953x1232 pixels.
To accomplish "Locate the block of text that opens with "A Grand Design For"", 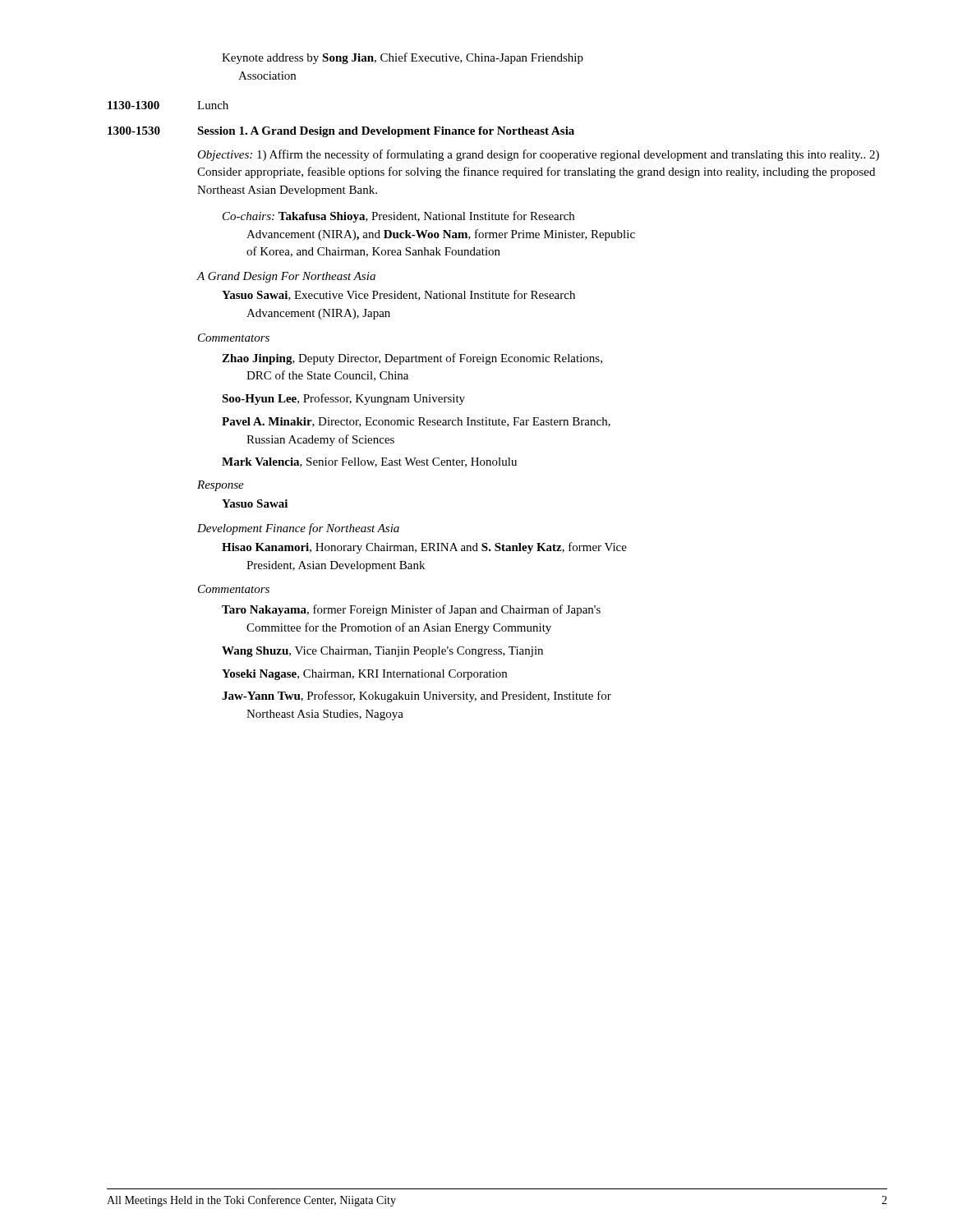I will [x=286, y=276].
